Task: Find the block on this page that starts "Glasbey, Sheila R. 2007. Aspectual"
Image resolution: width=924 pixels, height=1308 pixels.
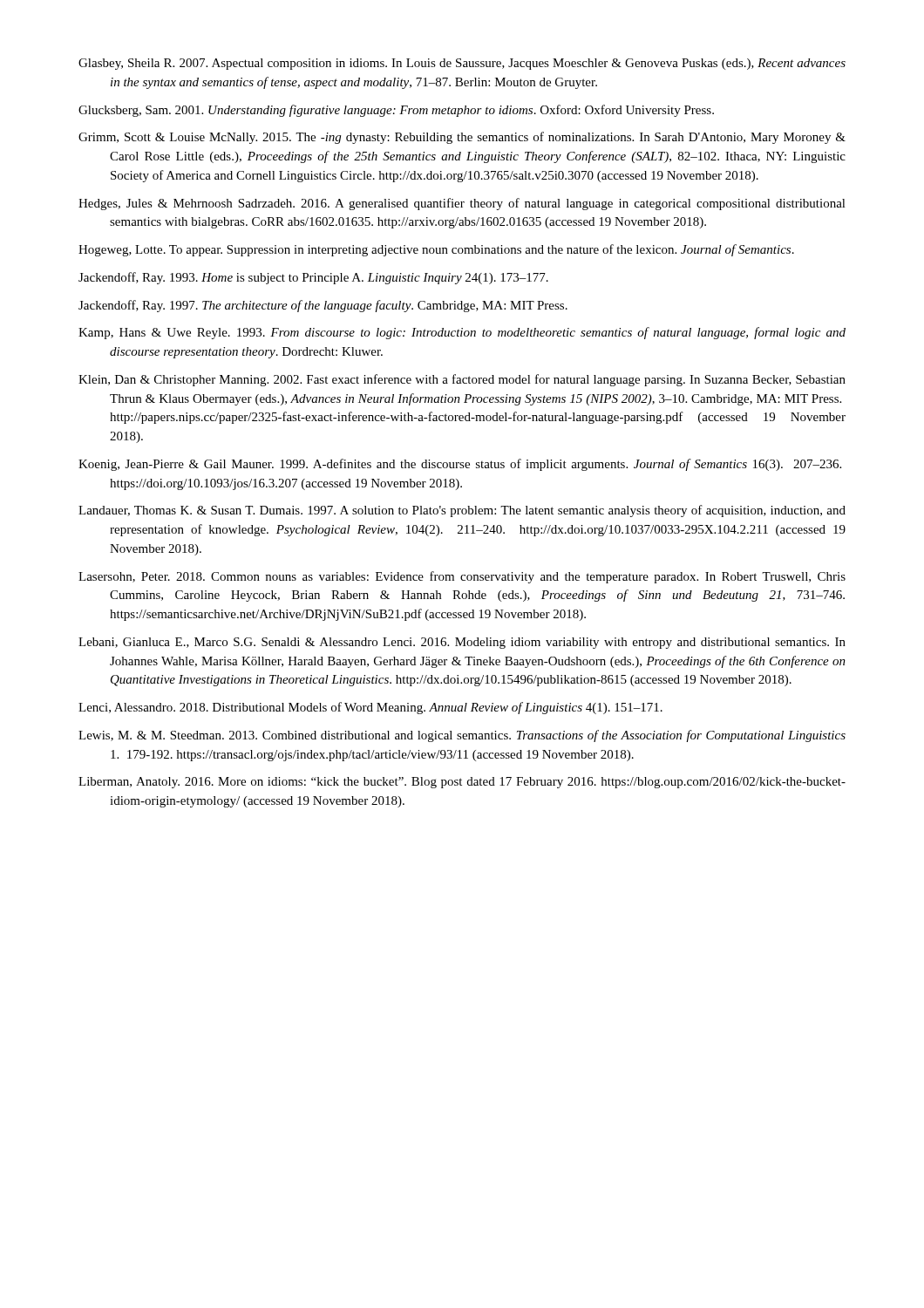Action: click(462, 72)
